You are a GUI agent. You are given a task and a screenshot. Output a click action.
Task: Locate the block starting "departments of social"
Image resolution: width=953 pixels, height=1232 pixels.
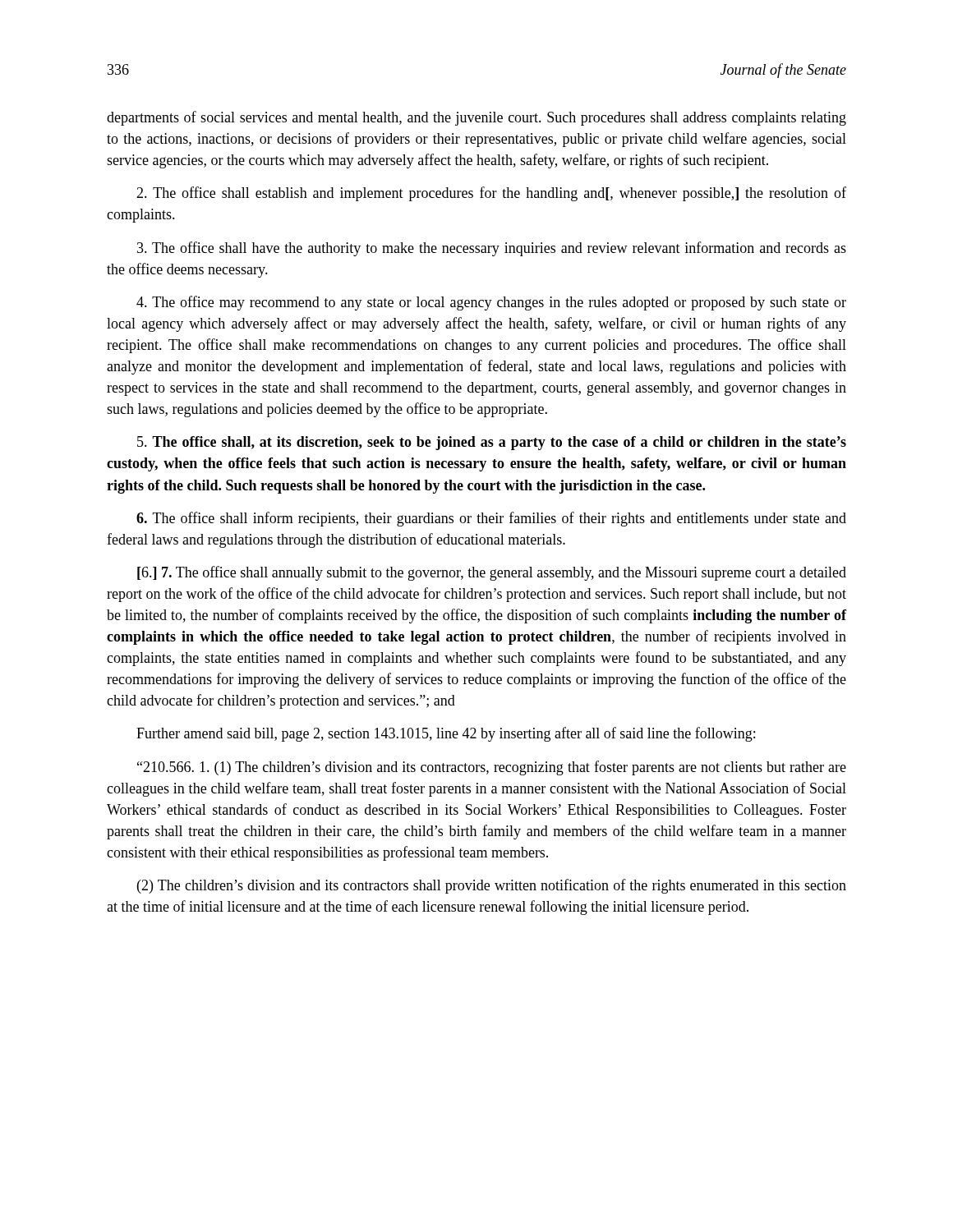pyautogui.click(x=476, y=139)
